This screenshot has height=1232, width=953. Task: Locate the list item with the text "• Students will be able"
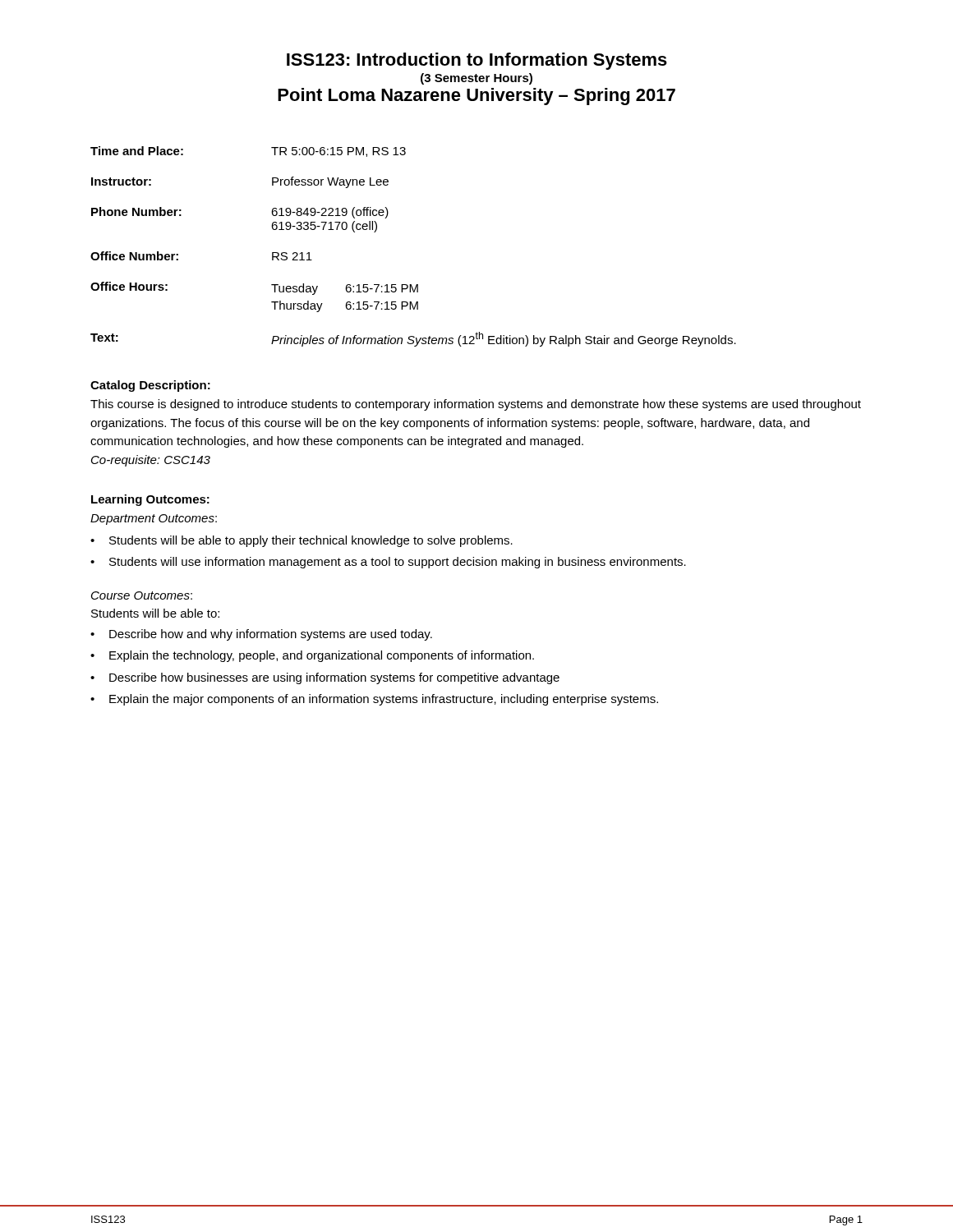pos(476,540)
